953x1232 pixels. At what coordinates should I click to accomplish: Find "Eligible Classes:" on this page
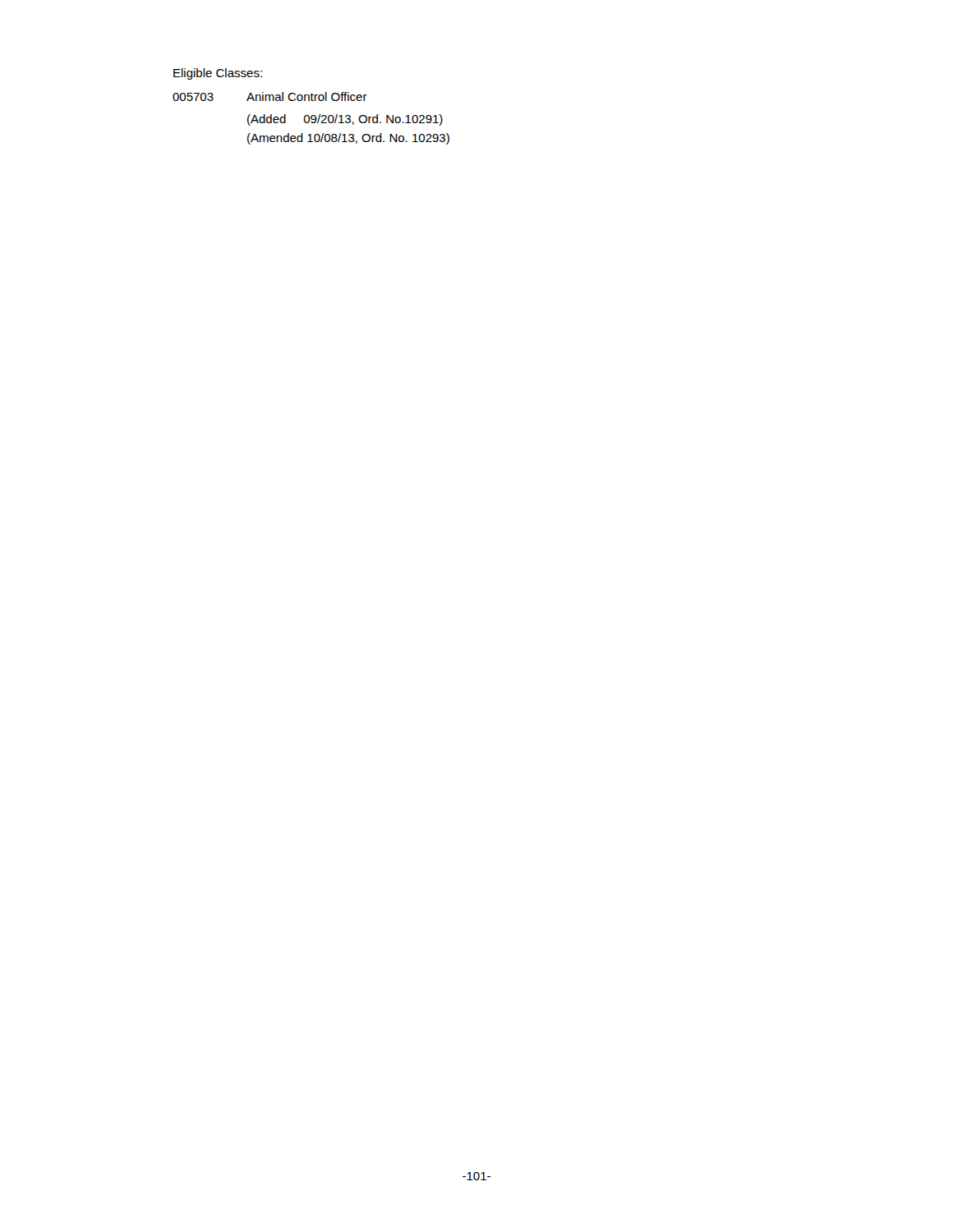click(x=218, y=73)
